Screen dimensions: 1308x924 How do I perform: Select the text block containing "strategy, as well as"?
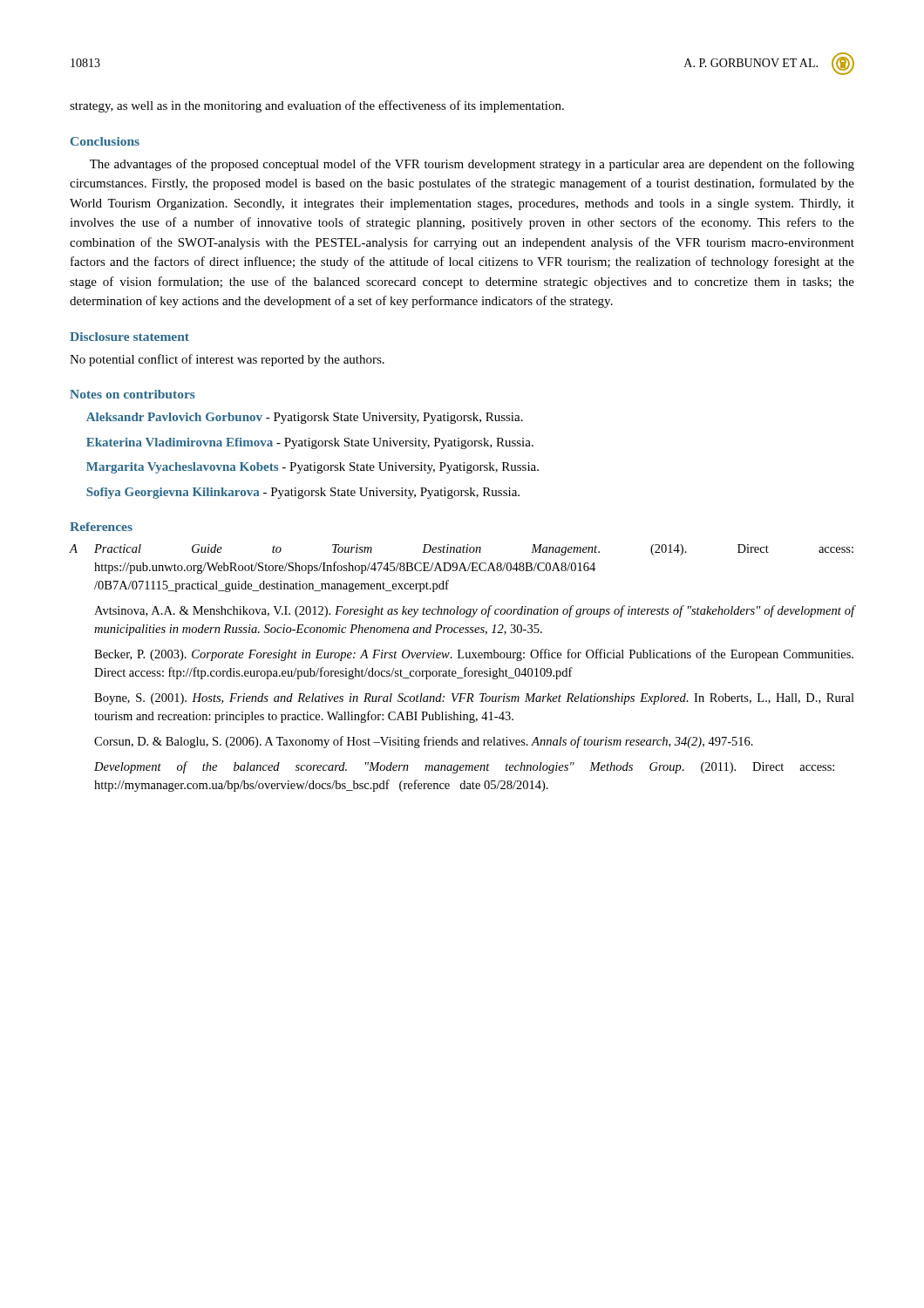pyautogui.click(x=317, y=105)
